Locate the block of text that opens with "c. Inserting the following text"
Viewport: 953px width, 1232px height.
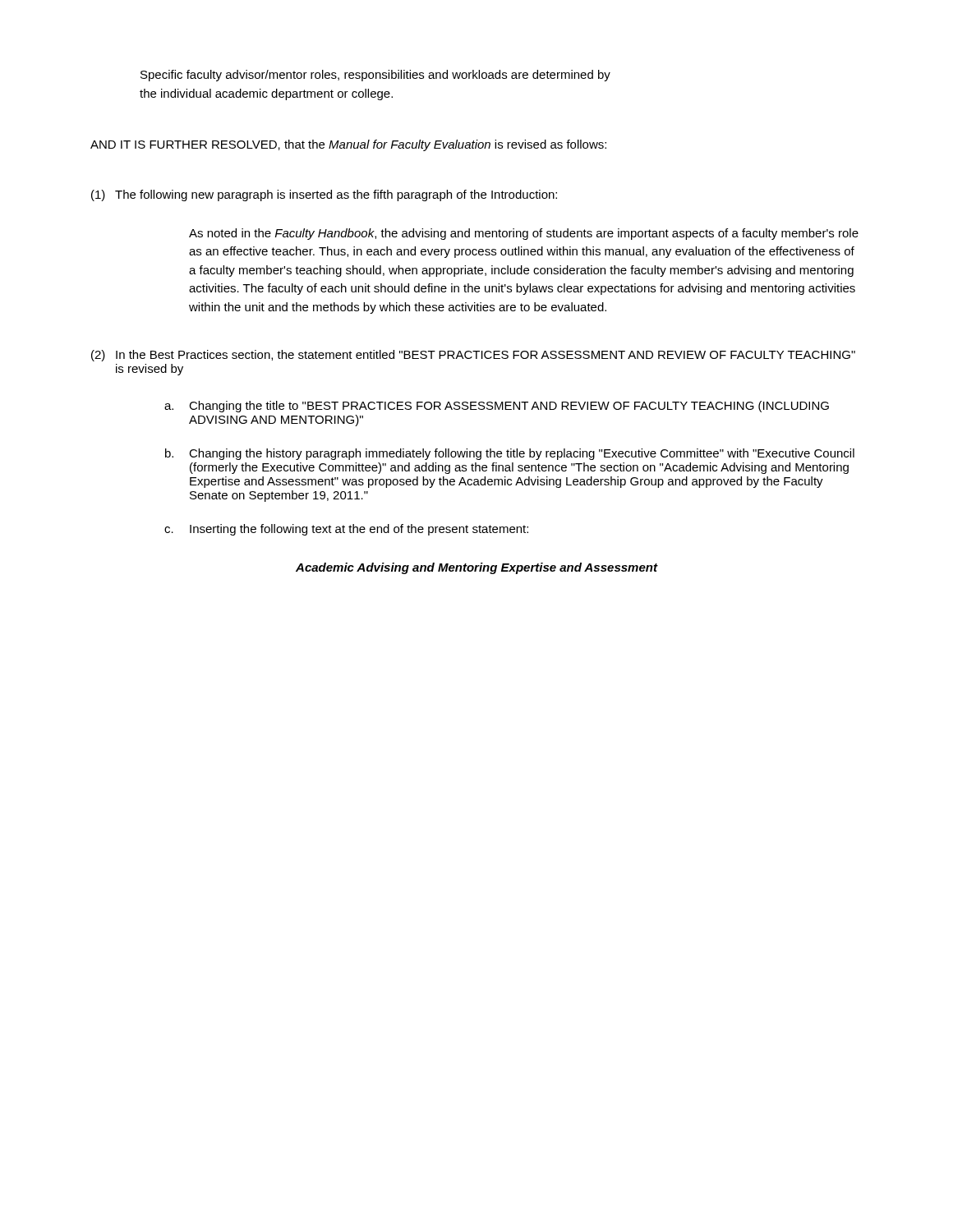513,529
